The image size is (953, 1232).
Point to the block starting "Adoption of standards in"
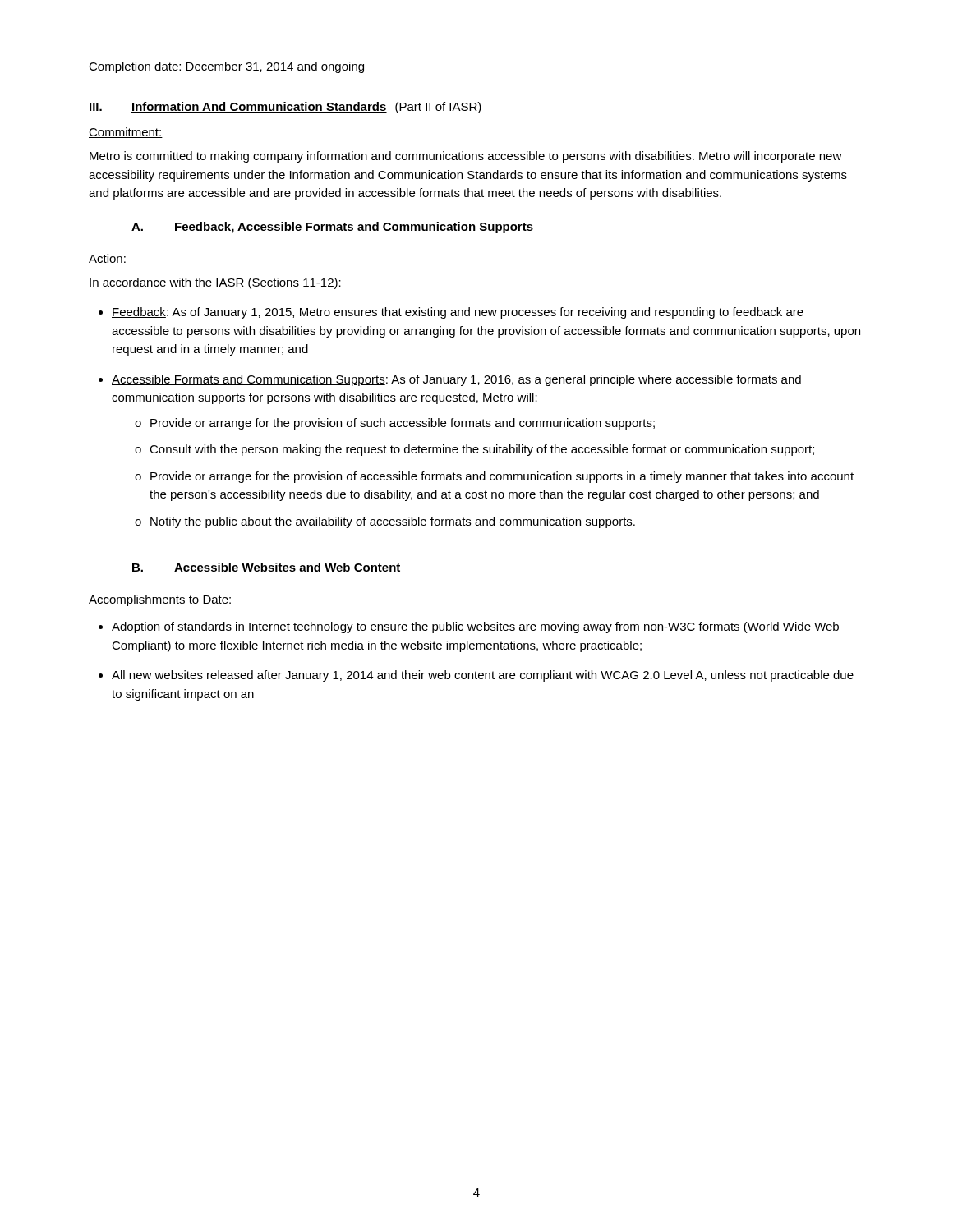[476, 636]
